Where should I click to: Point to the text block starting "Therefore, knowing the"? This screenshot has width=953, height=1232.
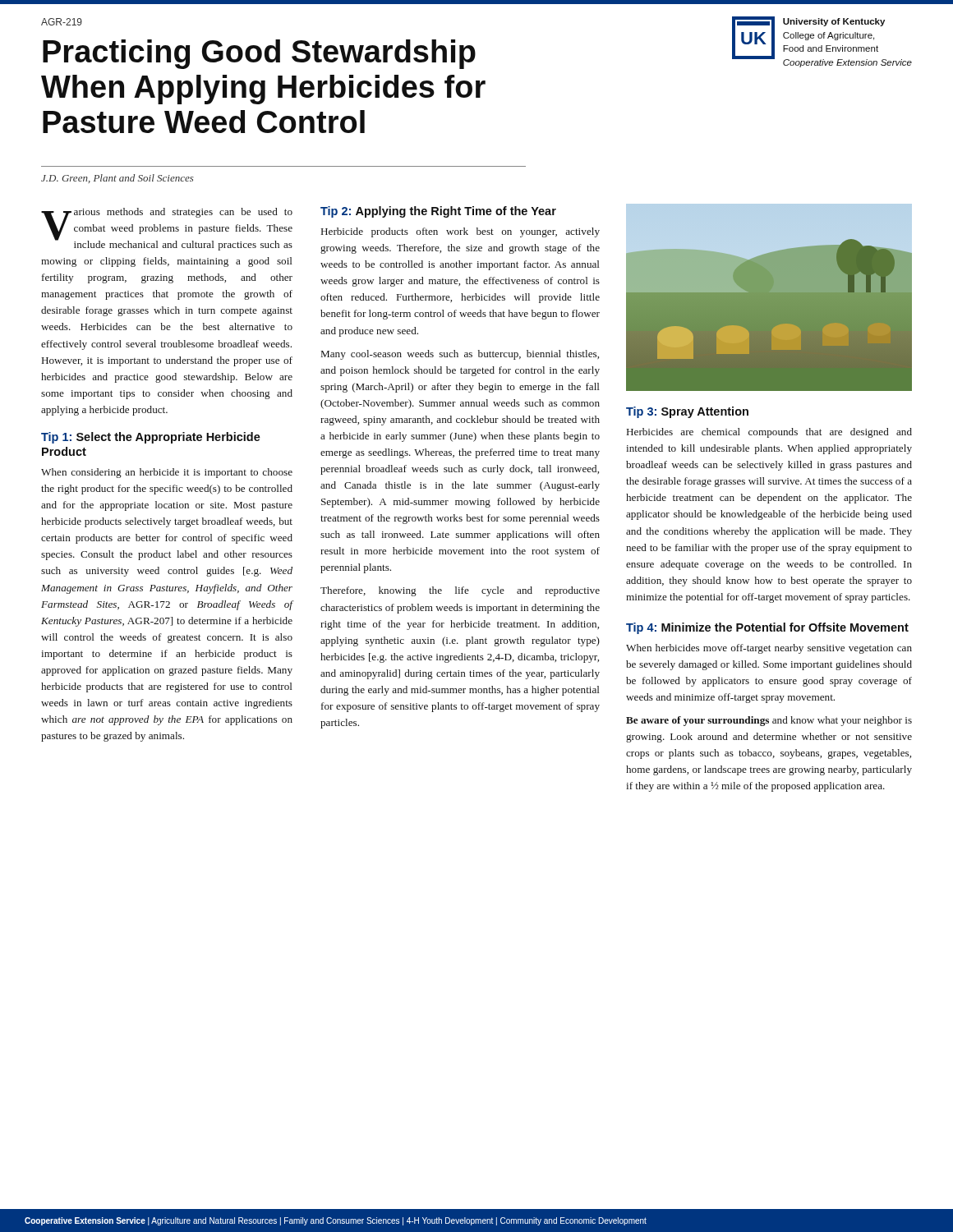[460, 656]
